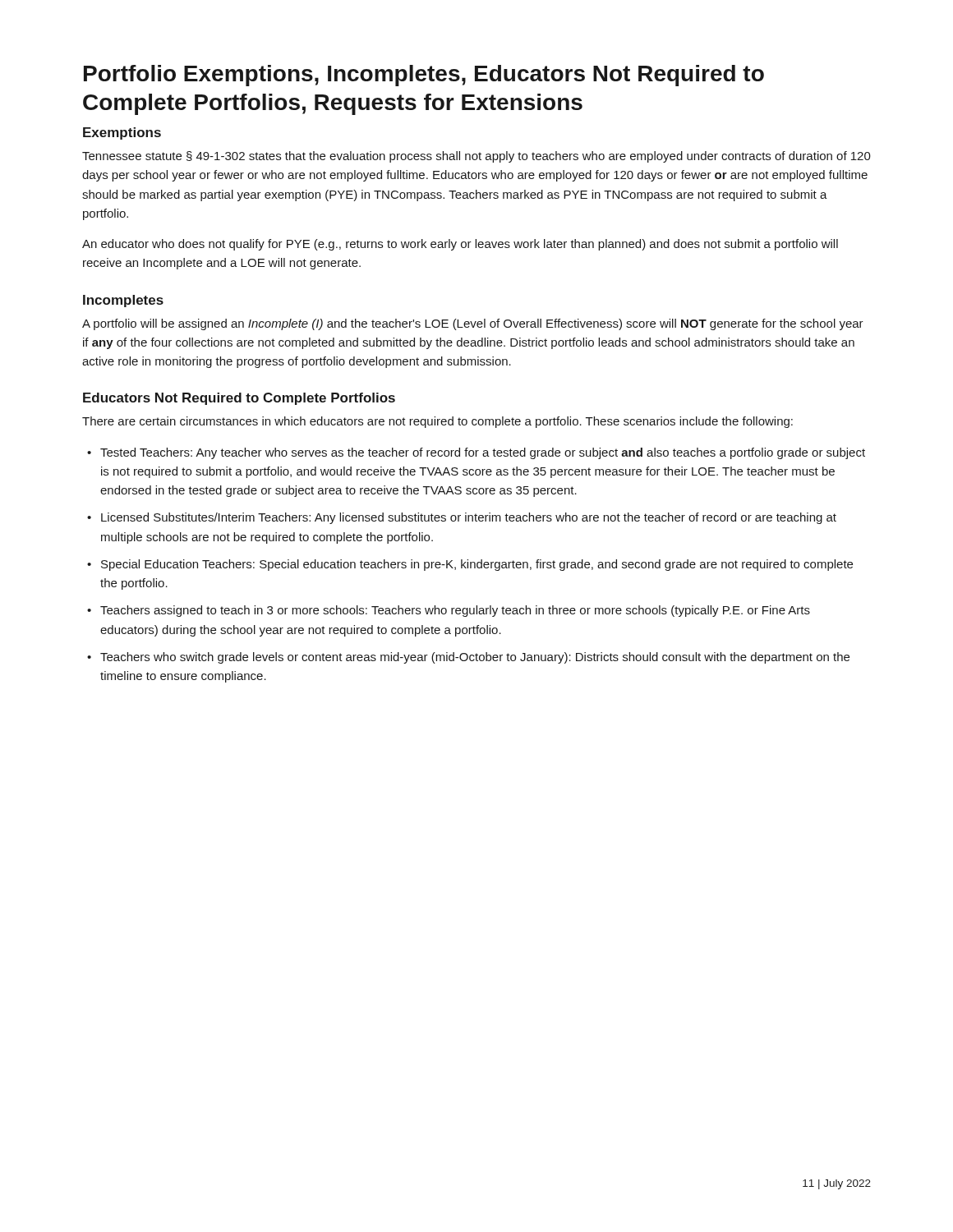Click the passage that begins "Special Education Teachers: Special"
The height and width of the screenshot is (1232, 953).
pos(476,573)
